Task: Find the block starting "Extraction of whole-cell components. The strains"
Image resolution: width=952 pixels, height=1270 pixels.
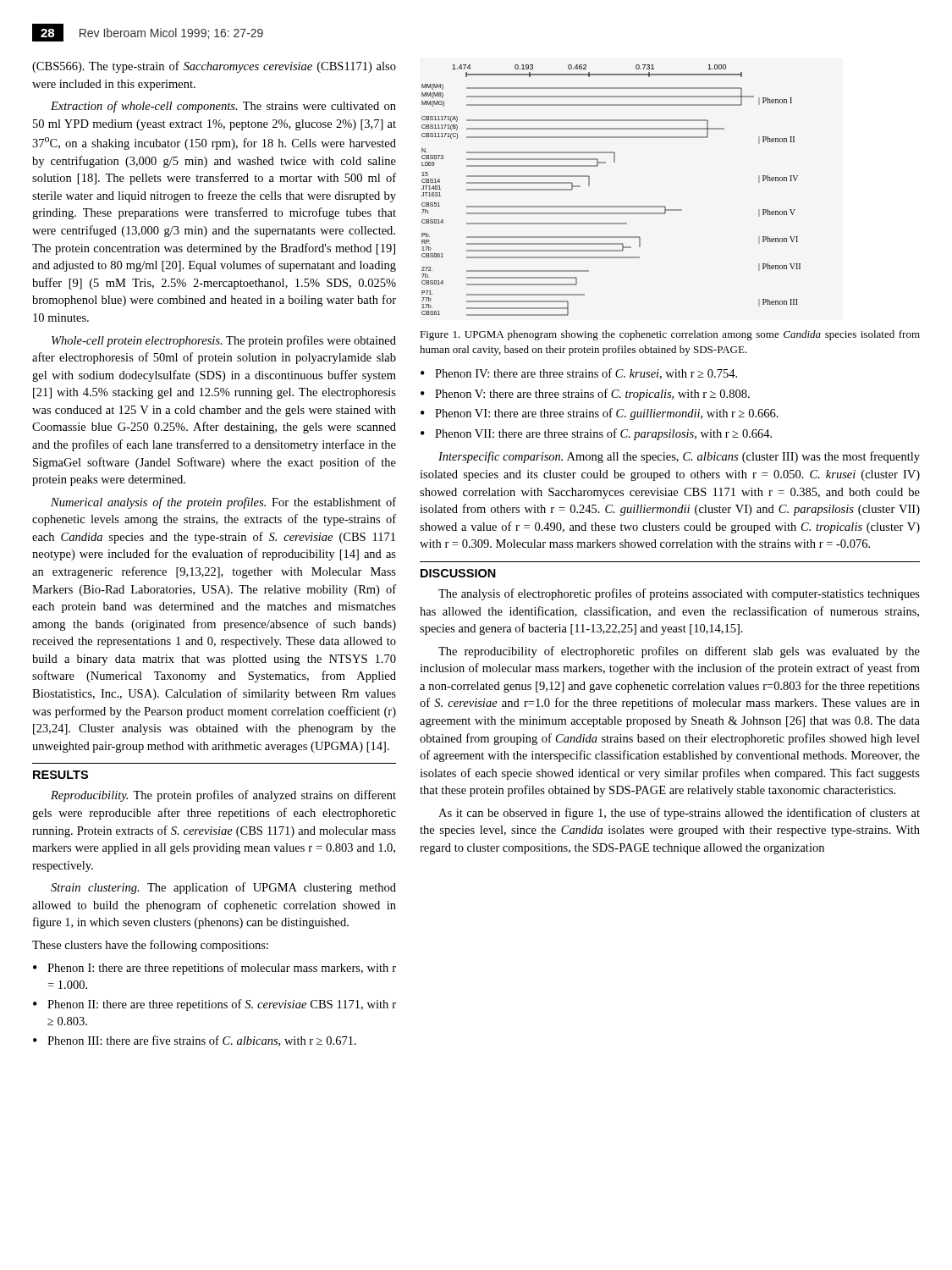Action: coord(214,212)
